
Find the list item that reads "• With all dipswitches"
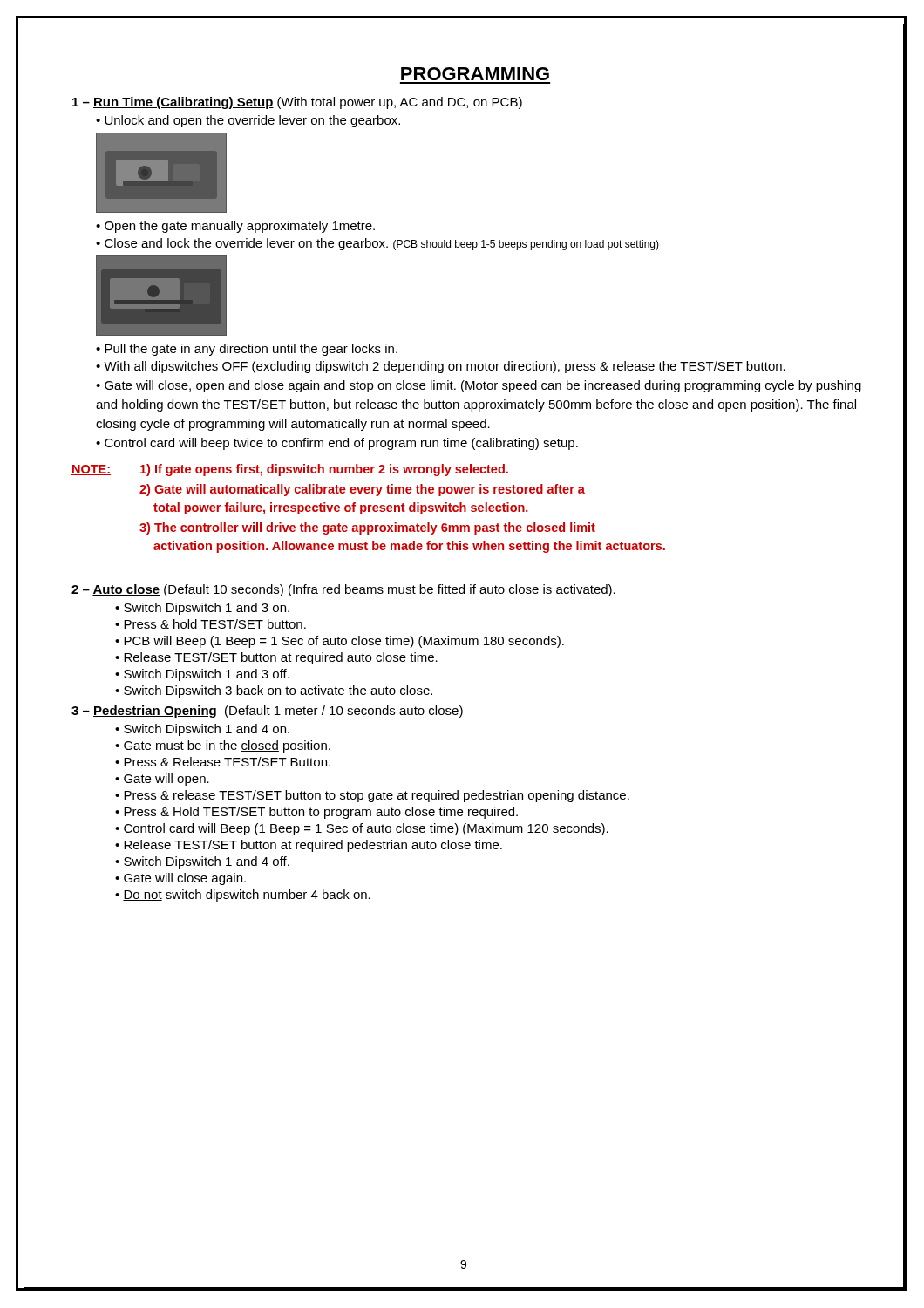click(x=441, y=366)
